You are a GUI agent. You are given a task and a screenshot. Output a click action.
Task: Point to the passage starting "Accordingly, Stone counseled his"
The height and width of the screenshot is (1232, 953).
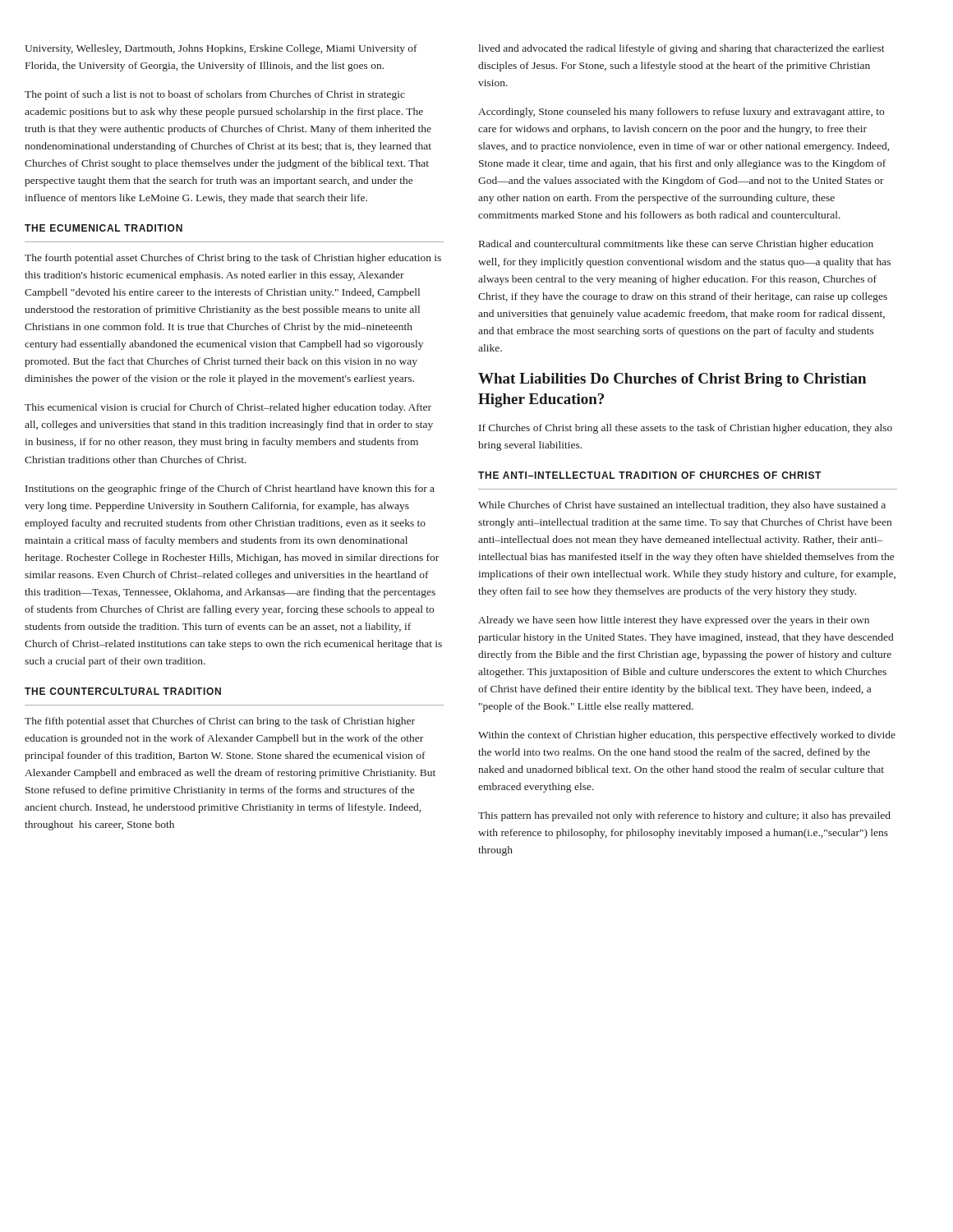point(684,163)
